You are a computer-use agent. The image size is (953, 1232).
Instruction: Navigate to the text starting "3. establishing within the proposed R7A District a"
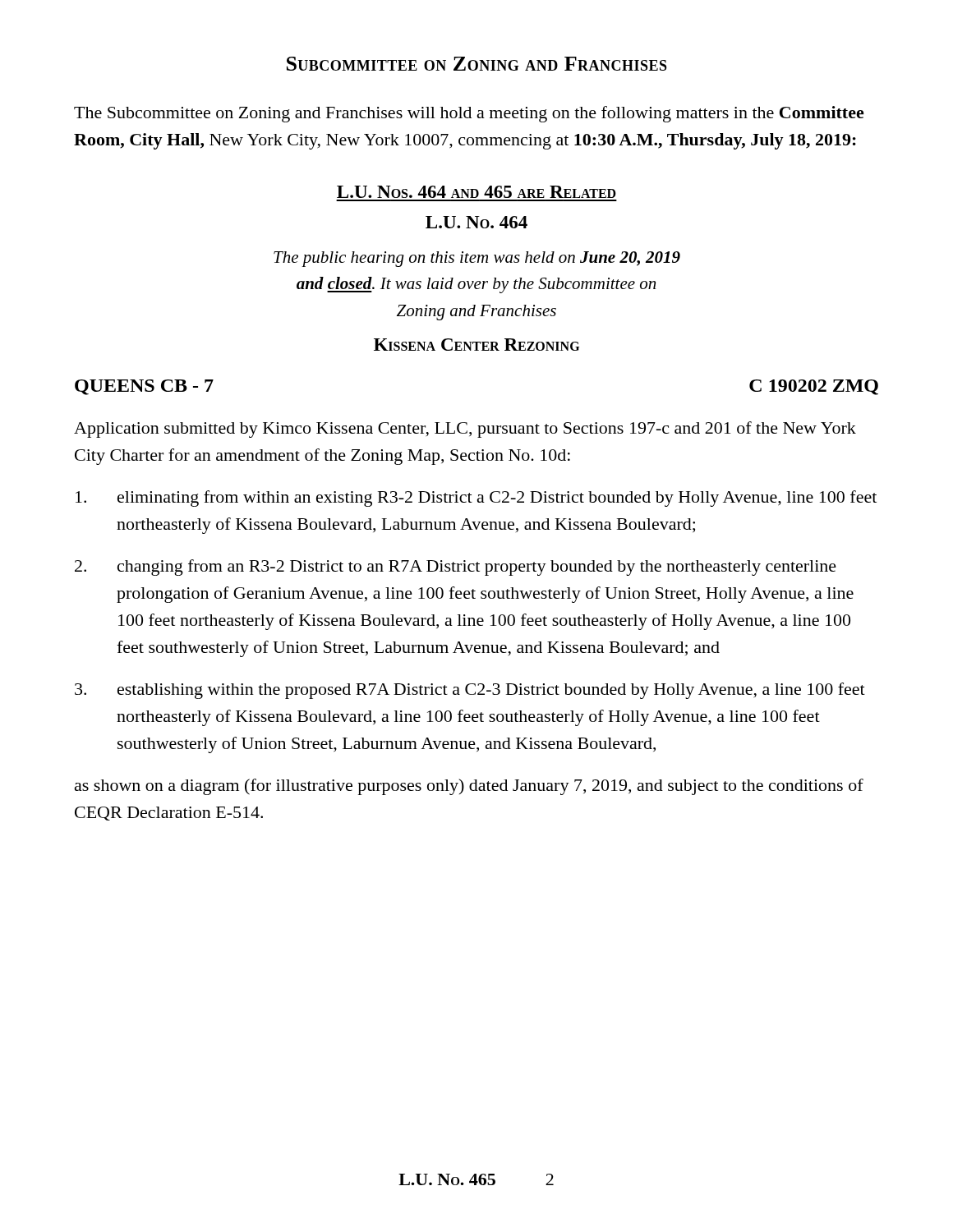476,716
